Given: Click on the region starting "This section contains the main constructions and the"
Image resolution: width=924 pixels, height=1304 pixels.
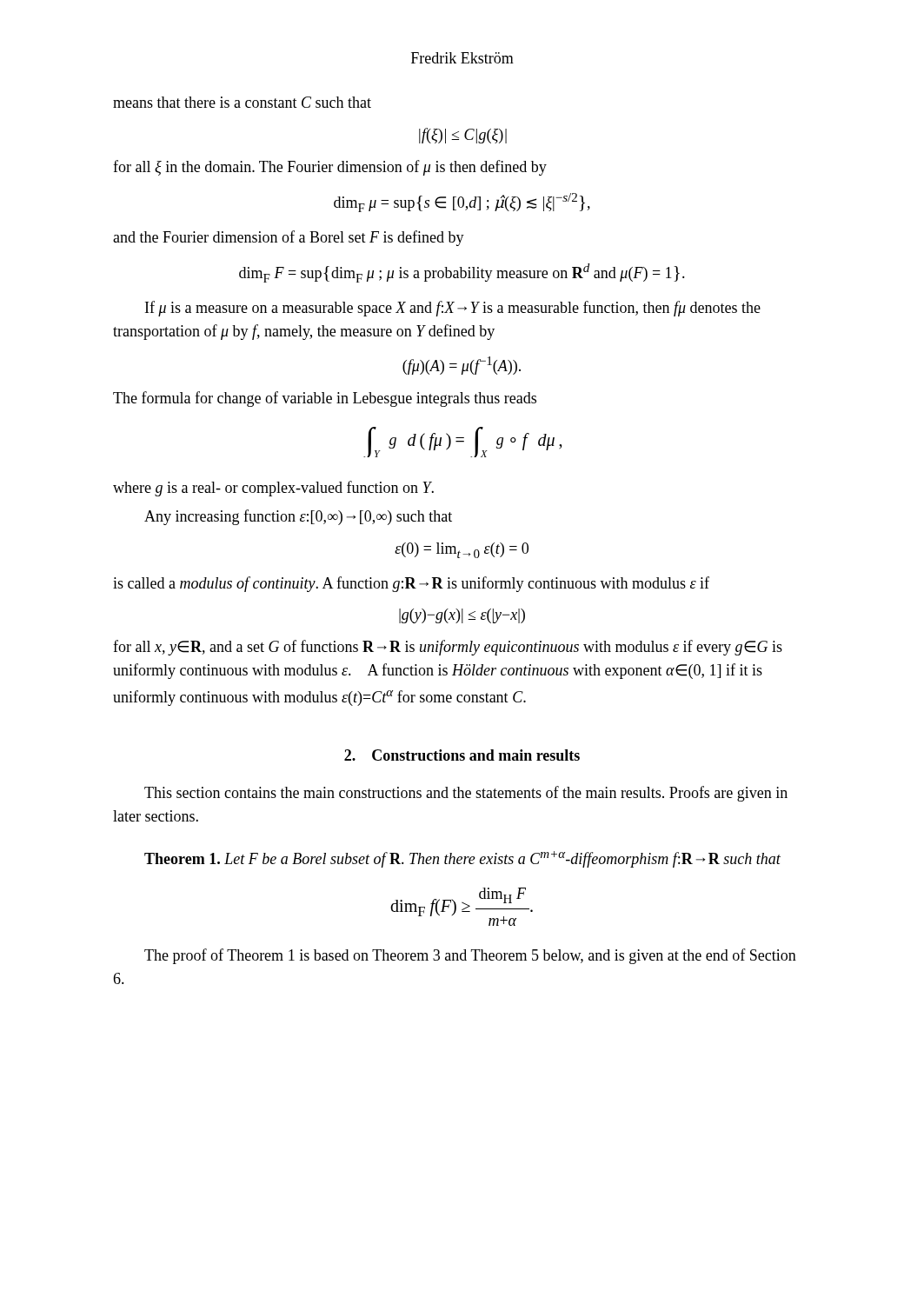Looking at the screenshot, I should (x=450, y=805).
